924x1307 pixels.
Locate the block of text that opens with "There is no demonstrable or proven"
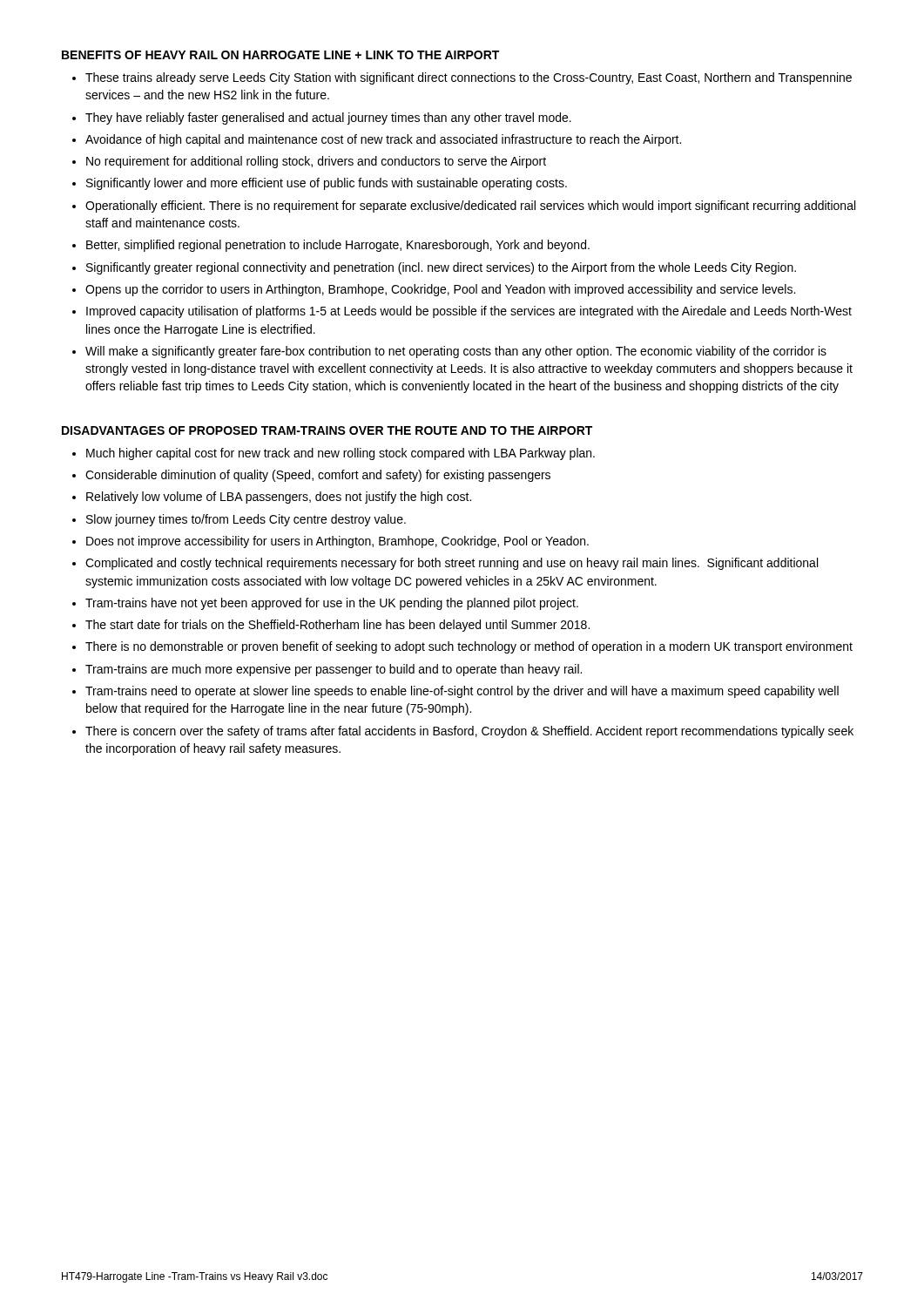click(x=469, y=647)
